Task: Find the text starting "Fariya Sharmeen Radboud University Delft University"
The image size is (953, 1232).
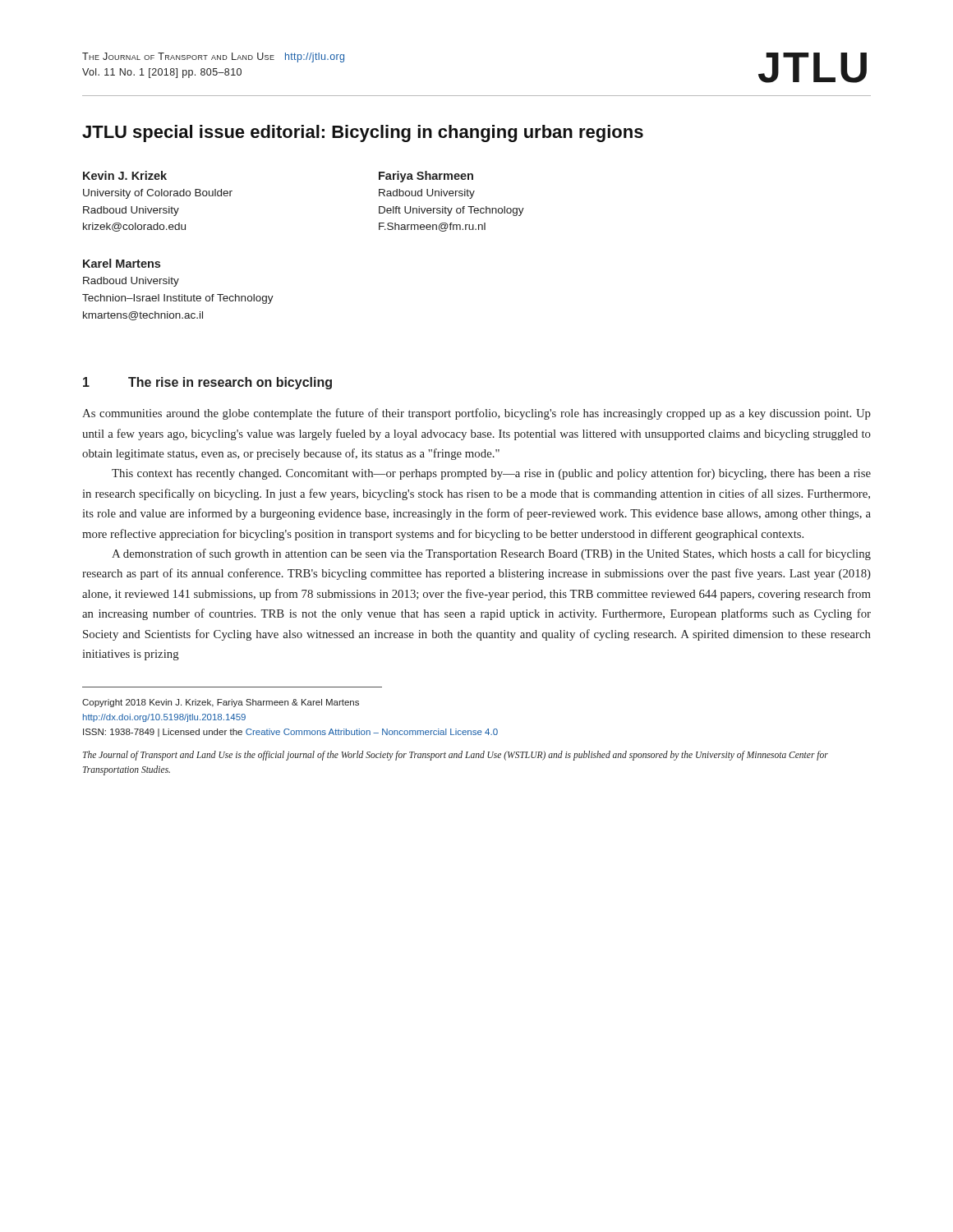Action: click(x=493, y=202)
